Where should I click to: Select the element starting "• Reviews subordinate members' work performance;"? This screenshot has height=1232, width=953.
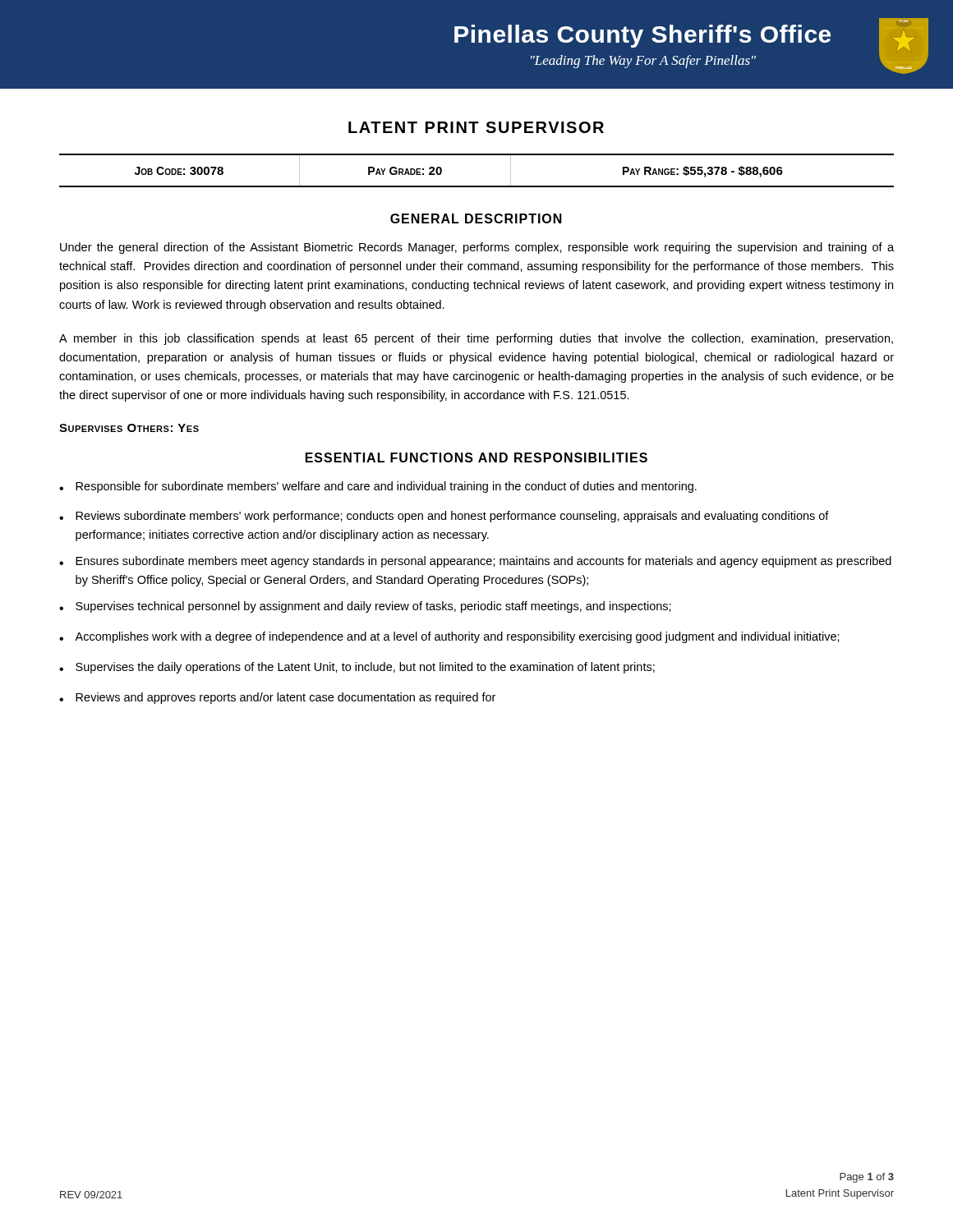click(x=476, y=525)
